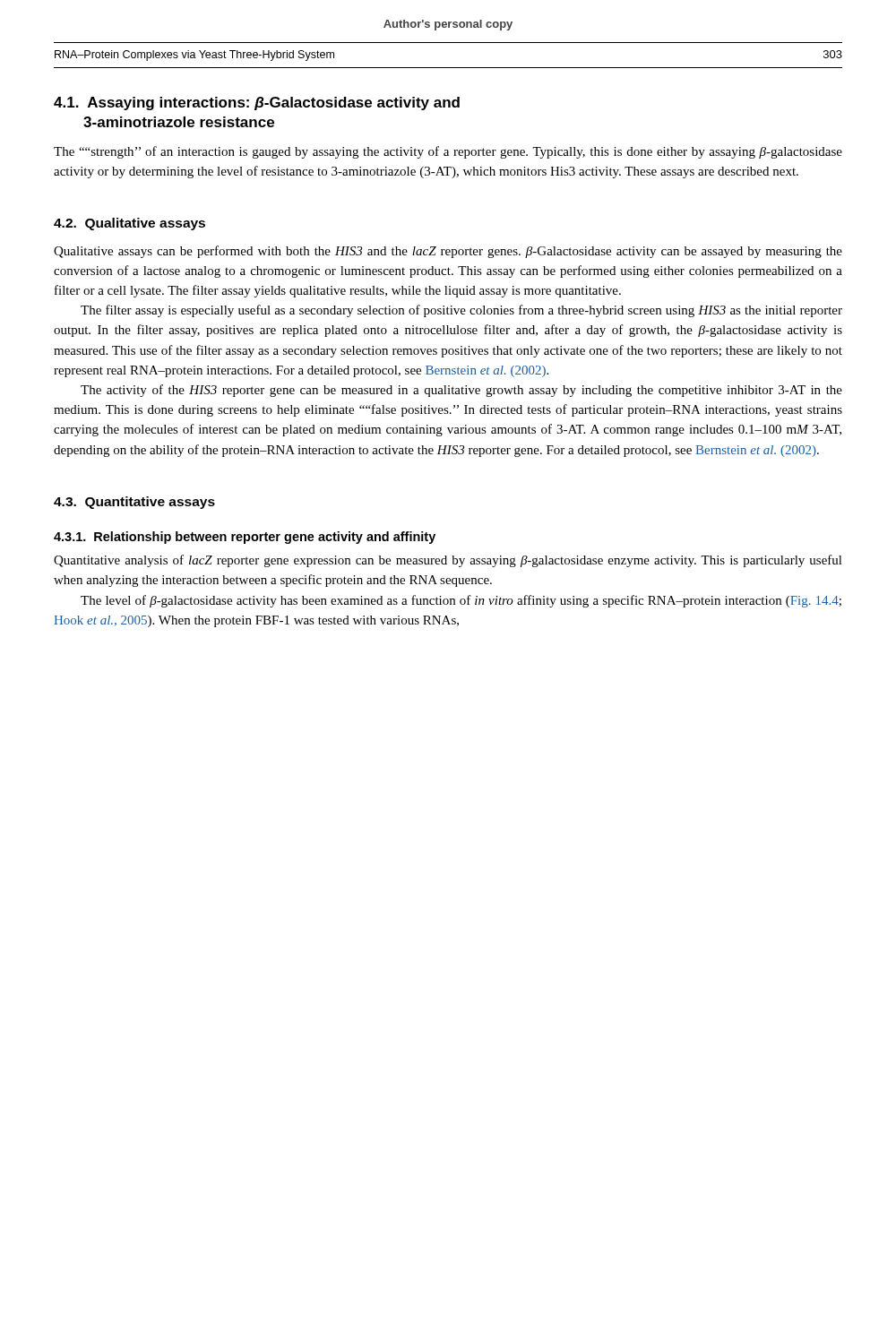Select the block starting "Quantitative analysis of lacZ reporter gene"
This screenshot has height=1344, width=896.
tap(448, 590)
